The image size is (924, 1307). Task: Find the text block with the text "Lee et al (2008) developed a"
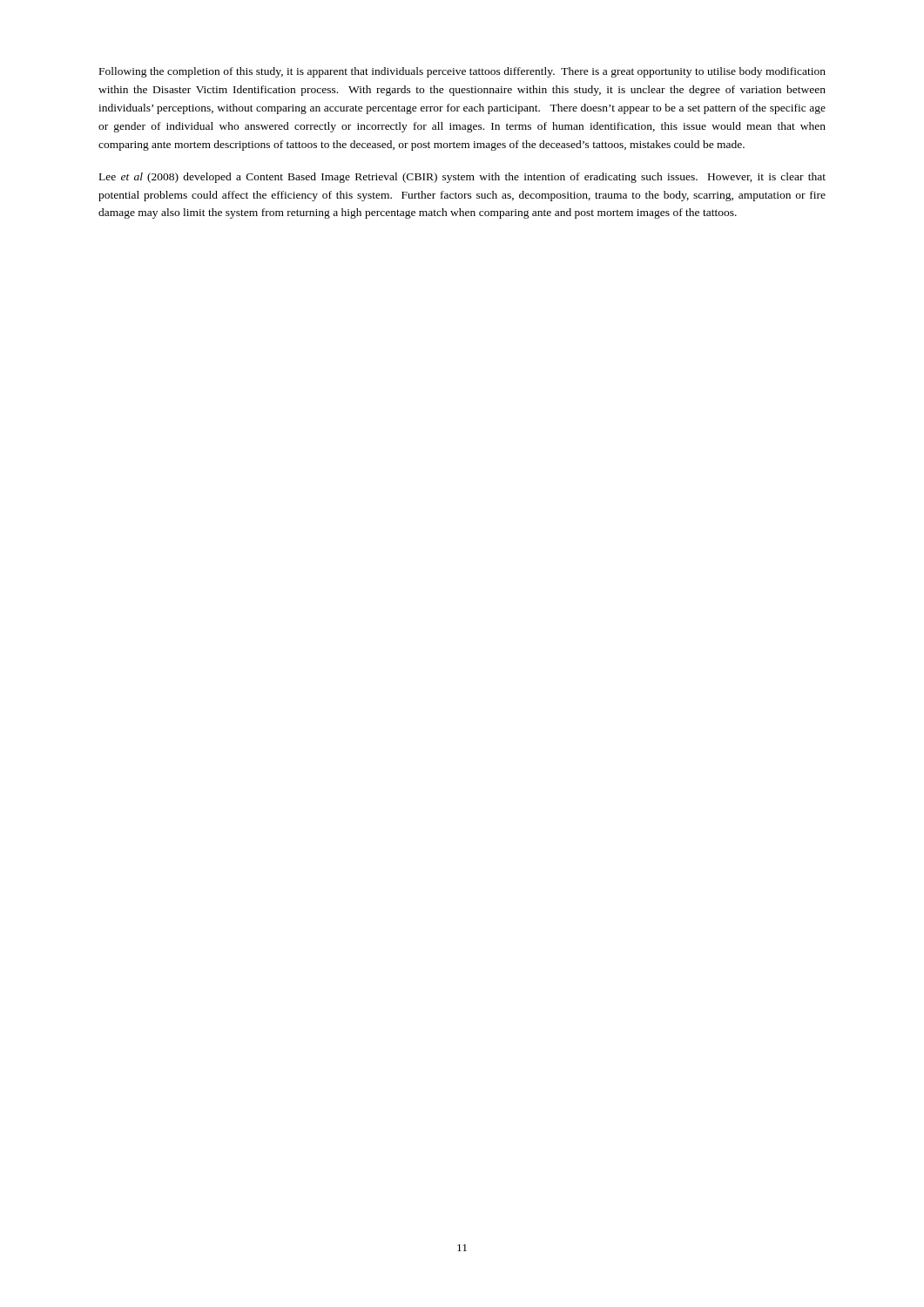[x=462, y=194]
